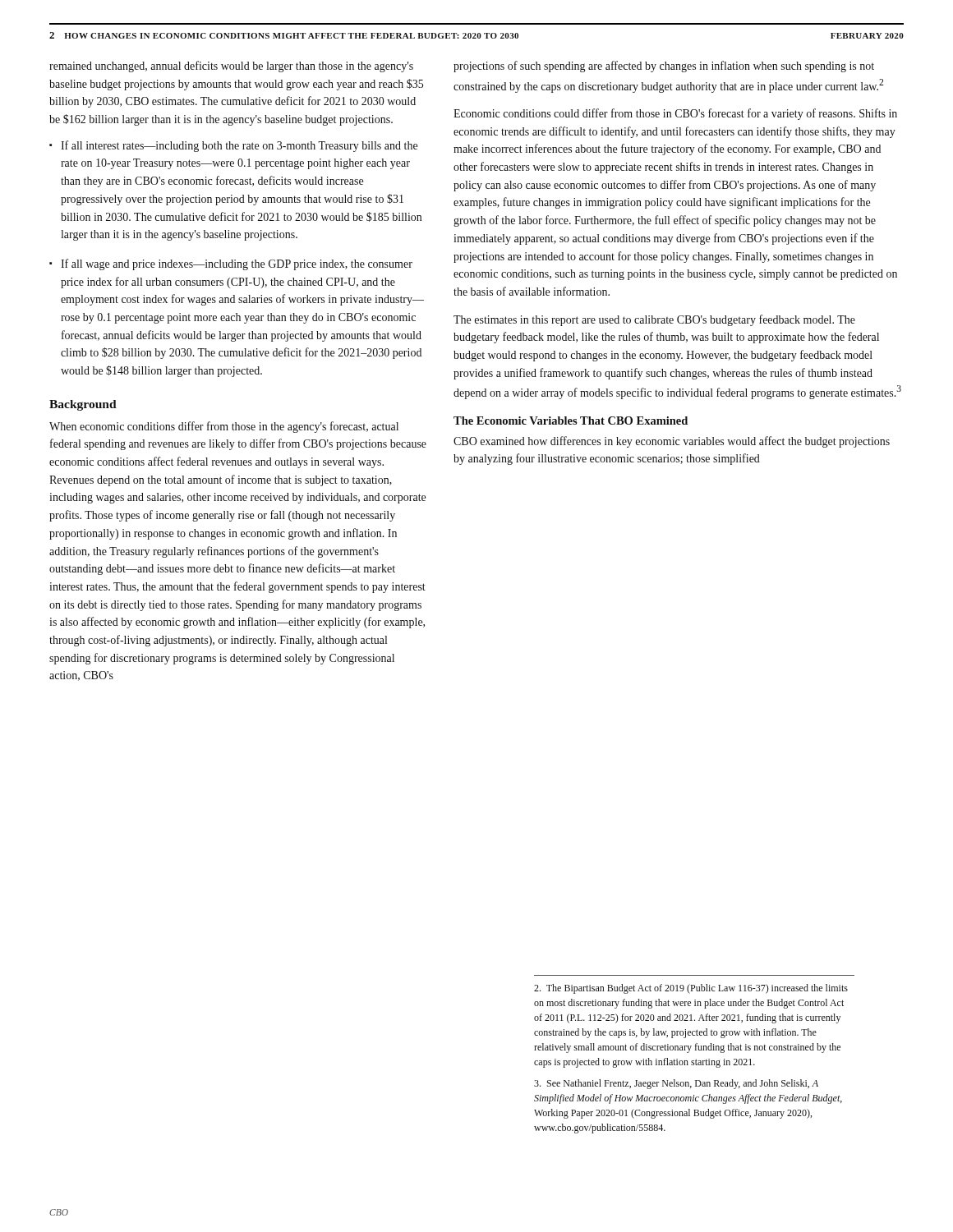
Task: Locate the block of text that opens with "projections of such spending are affected"
Action: click(669, 76)
